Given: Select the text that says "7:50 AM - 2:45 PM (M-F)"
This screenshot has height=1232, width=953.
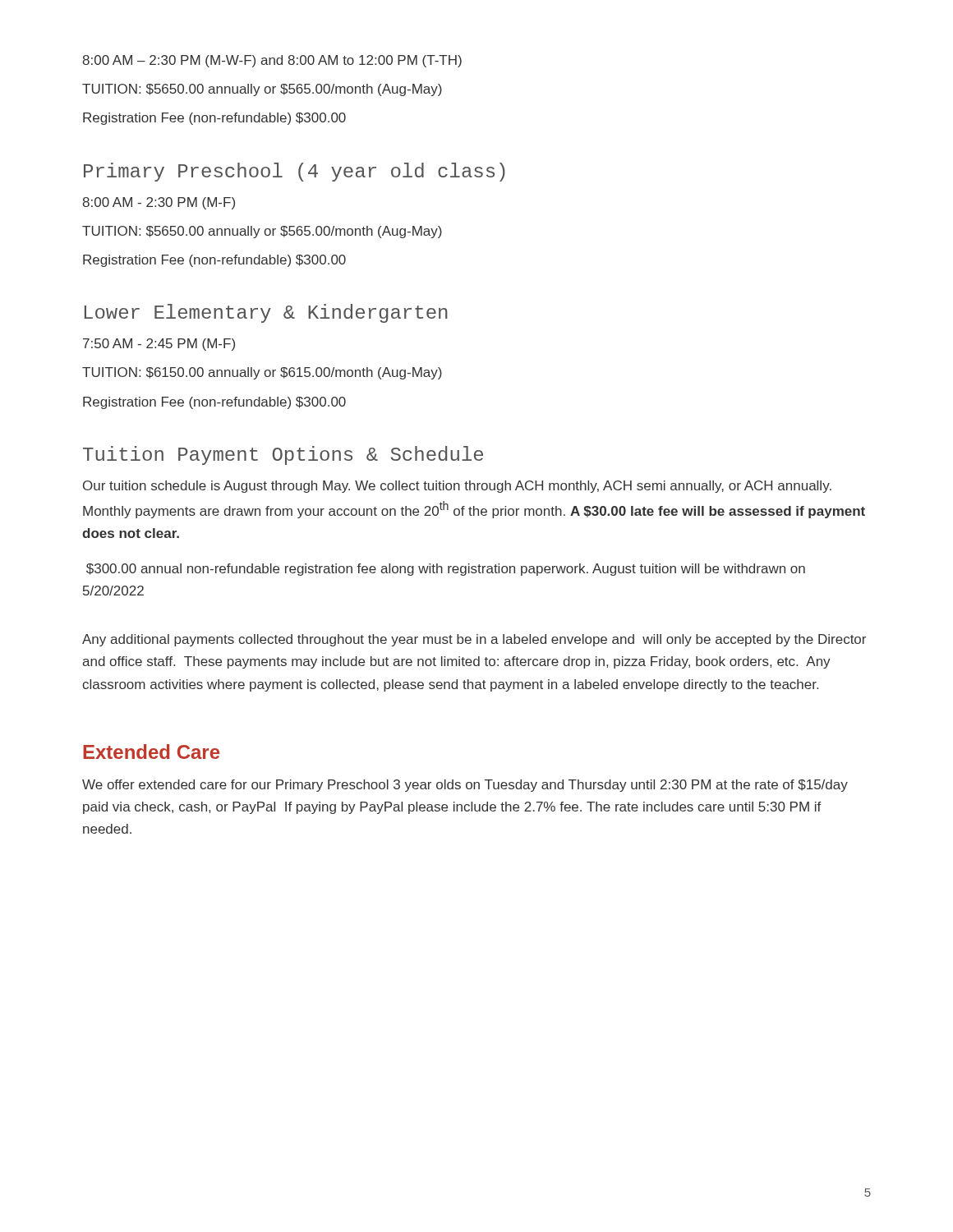Looking at the screenshot, I should pyautogui.click(x=159, y=344).
